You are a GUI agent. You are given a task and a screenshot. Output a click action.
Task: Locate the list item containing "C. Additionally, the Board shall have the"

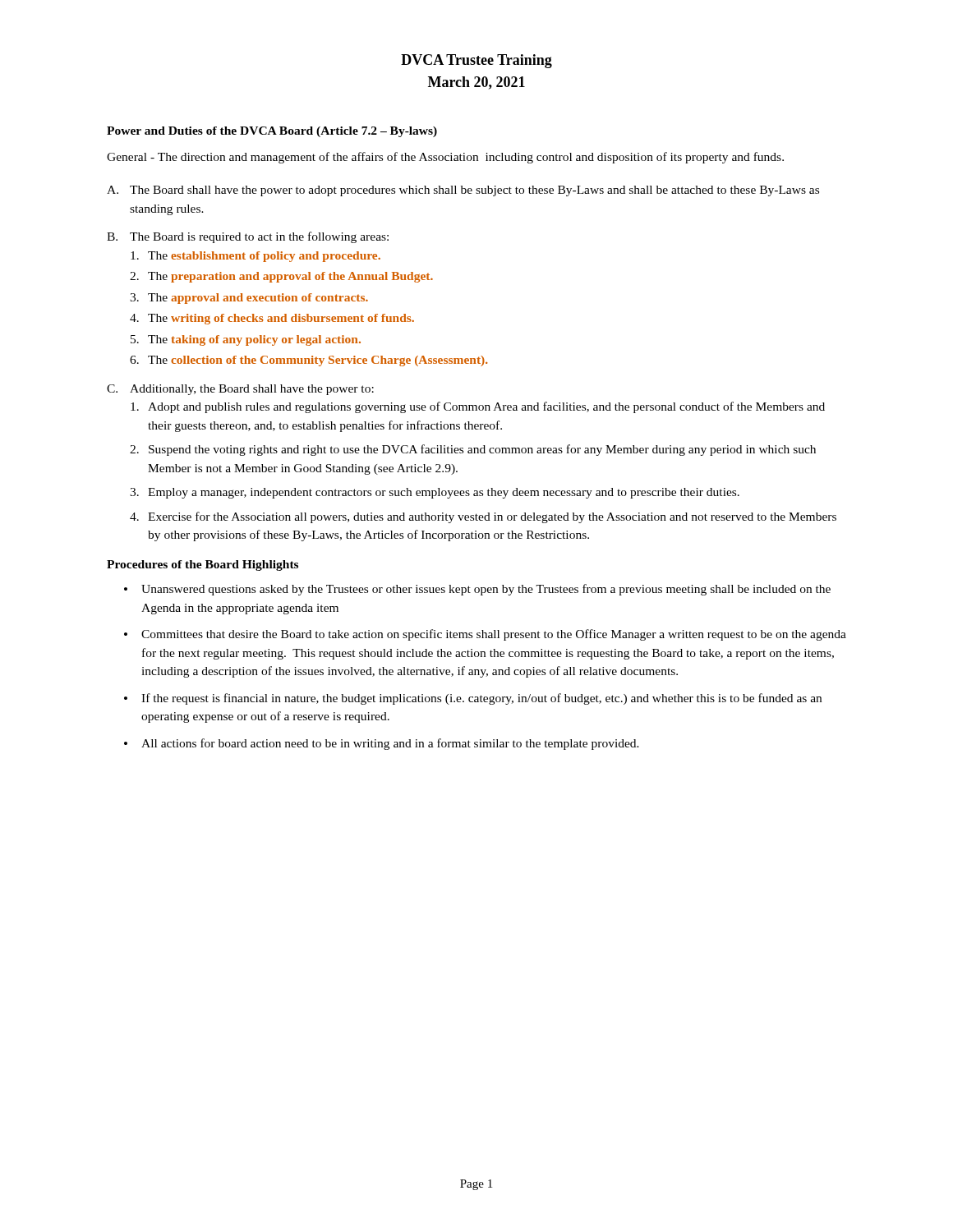(476, 462)
